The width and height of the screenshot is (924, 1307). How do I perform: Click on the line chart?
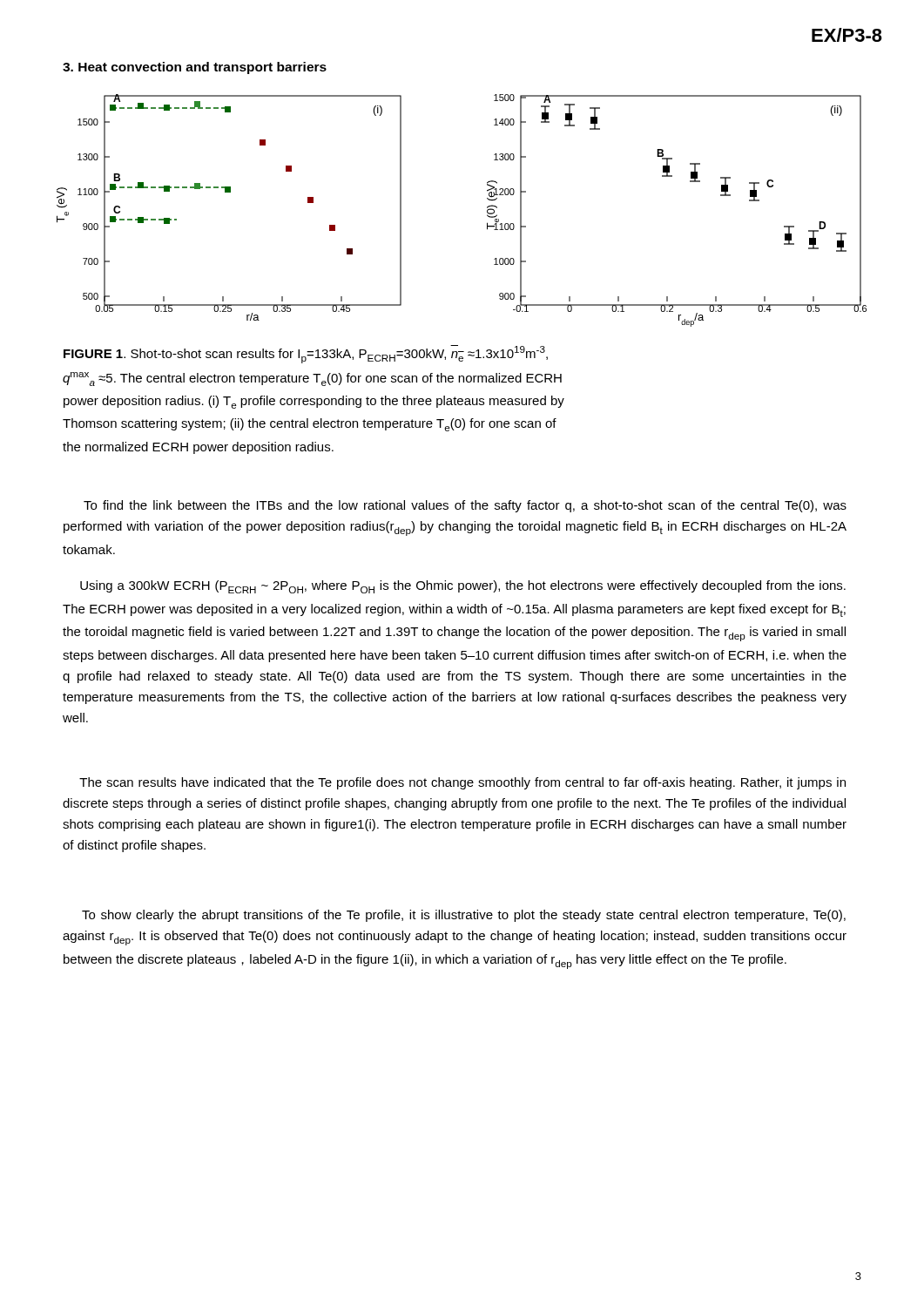(x=460, y=213)
